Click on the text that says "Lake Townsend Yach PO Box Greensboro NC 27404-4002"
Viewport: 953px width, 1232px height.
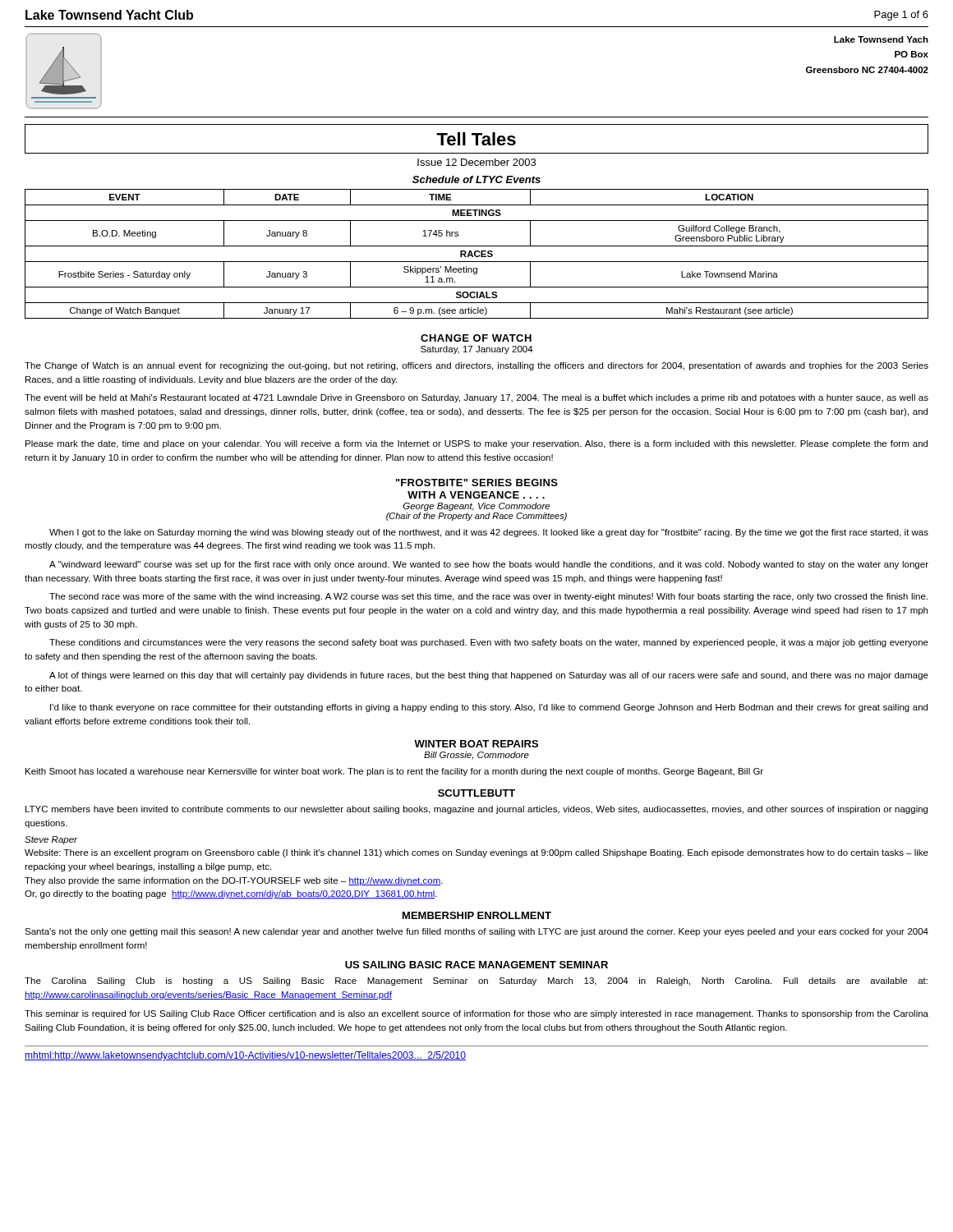tap(867, 55)
